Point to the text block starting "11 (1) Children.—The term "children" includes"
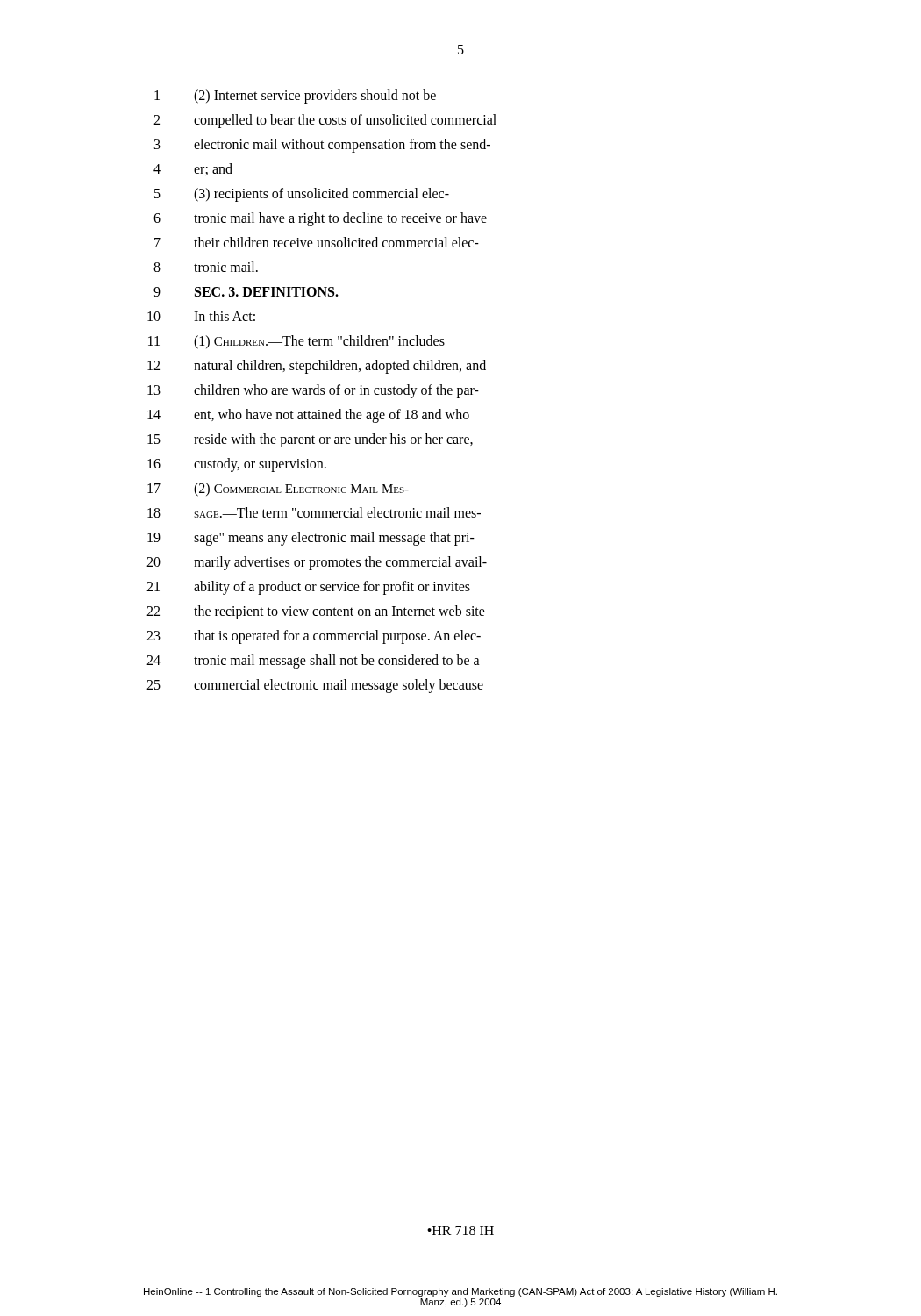921x1316 pixels. (296, 342)
